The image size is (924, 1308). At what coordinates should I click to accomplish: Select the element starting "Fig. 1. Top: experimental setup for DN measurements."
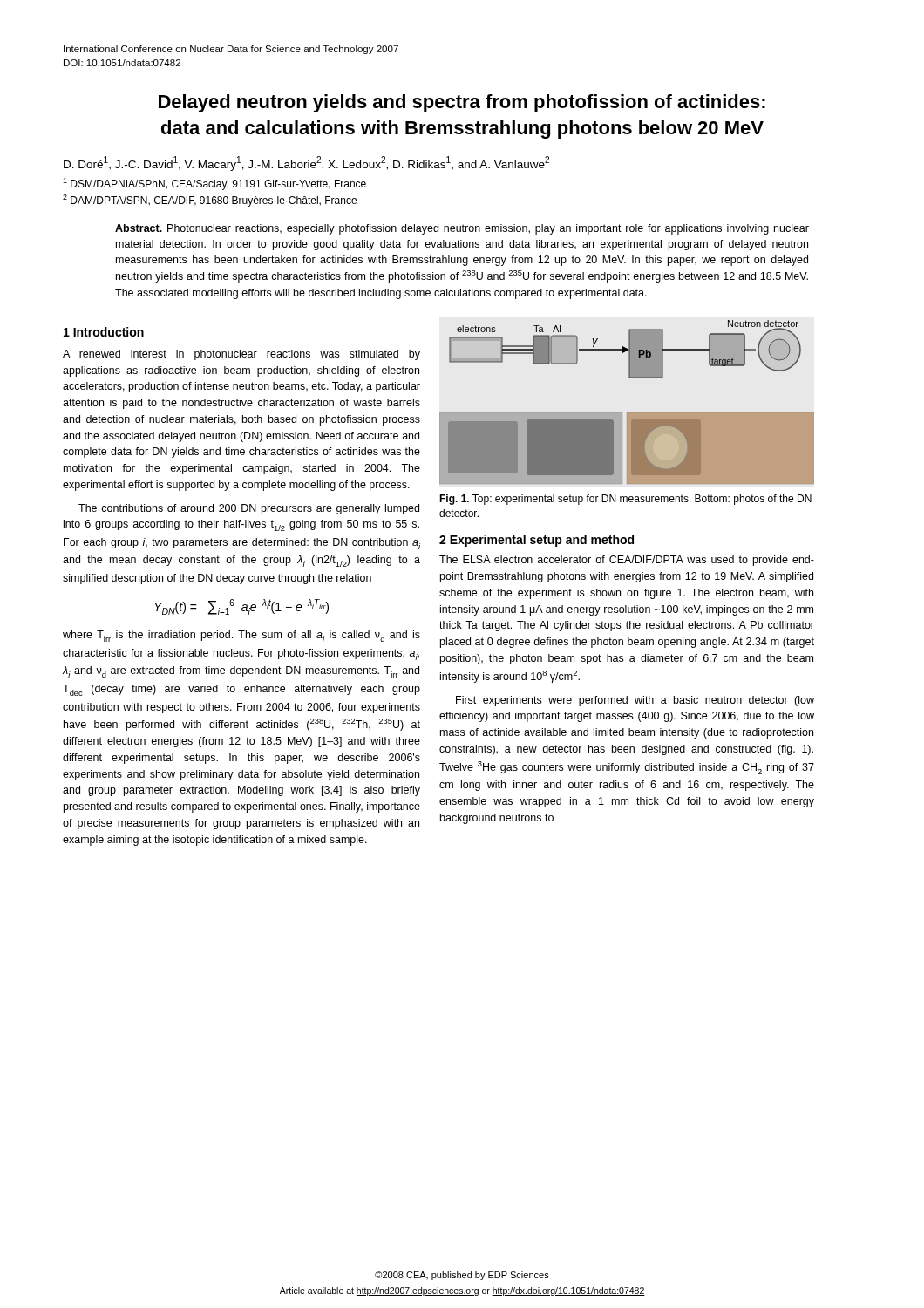pyautogui.click(x=626, y=506)
